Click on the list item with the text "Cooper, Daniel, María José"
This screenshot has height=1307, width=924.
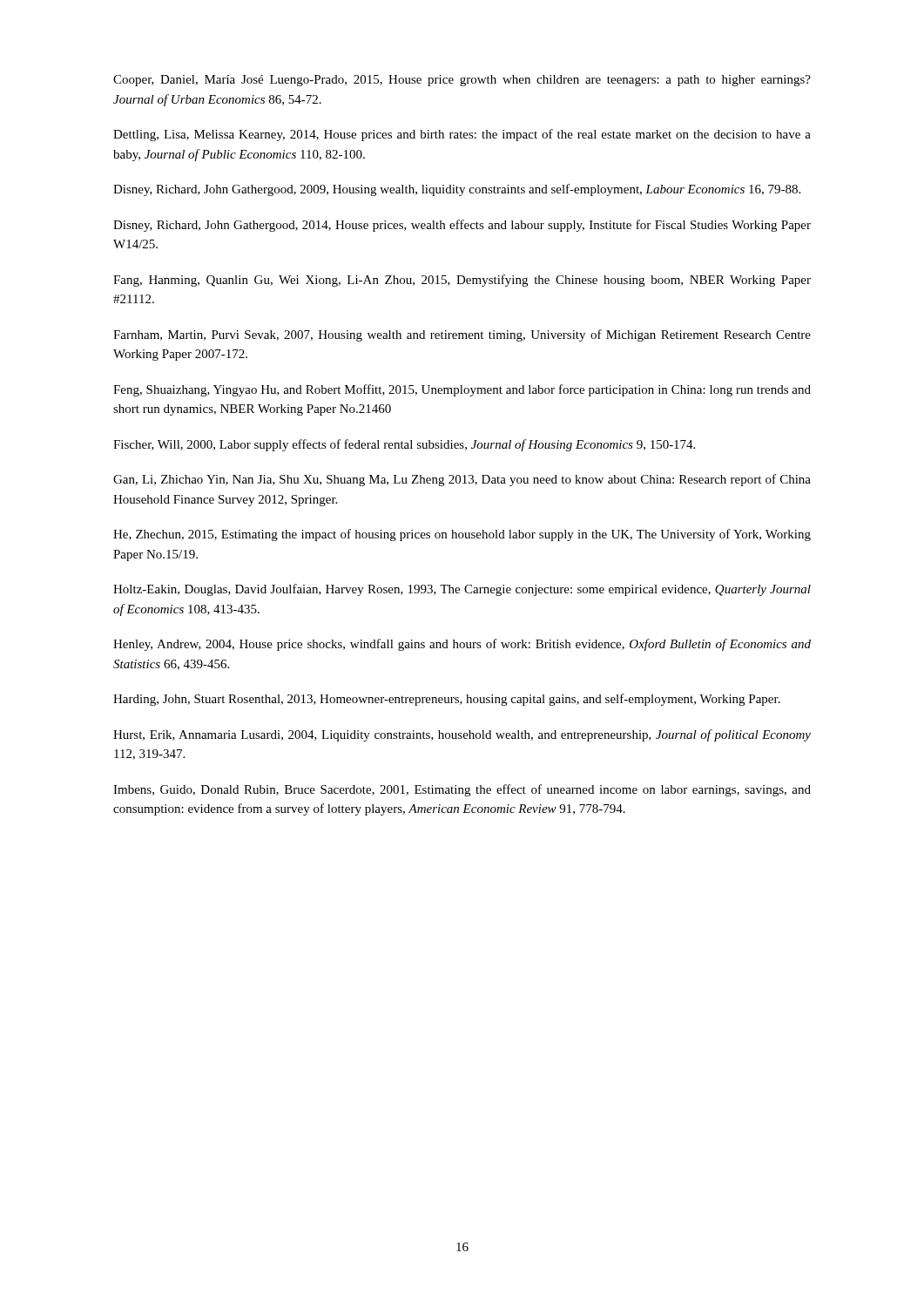pos(462,89)
